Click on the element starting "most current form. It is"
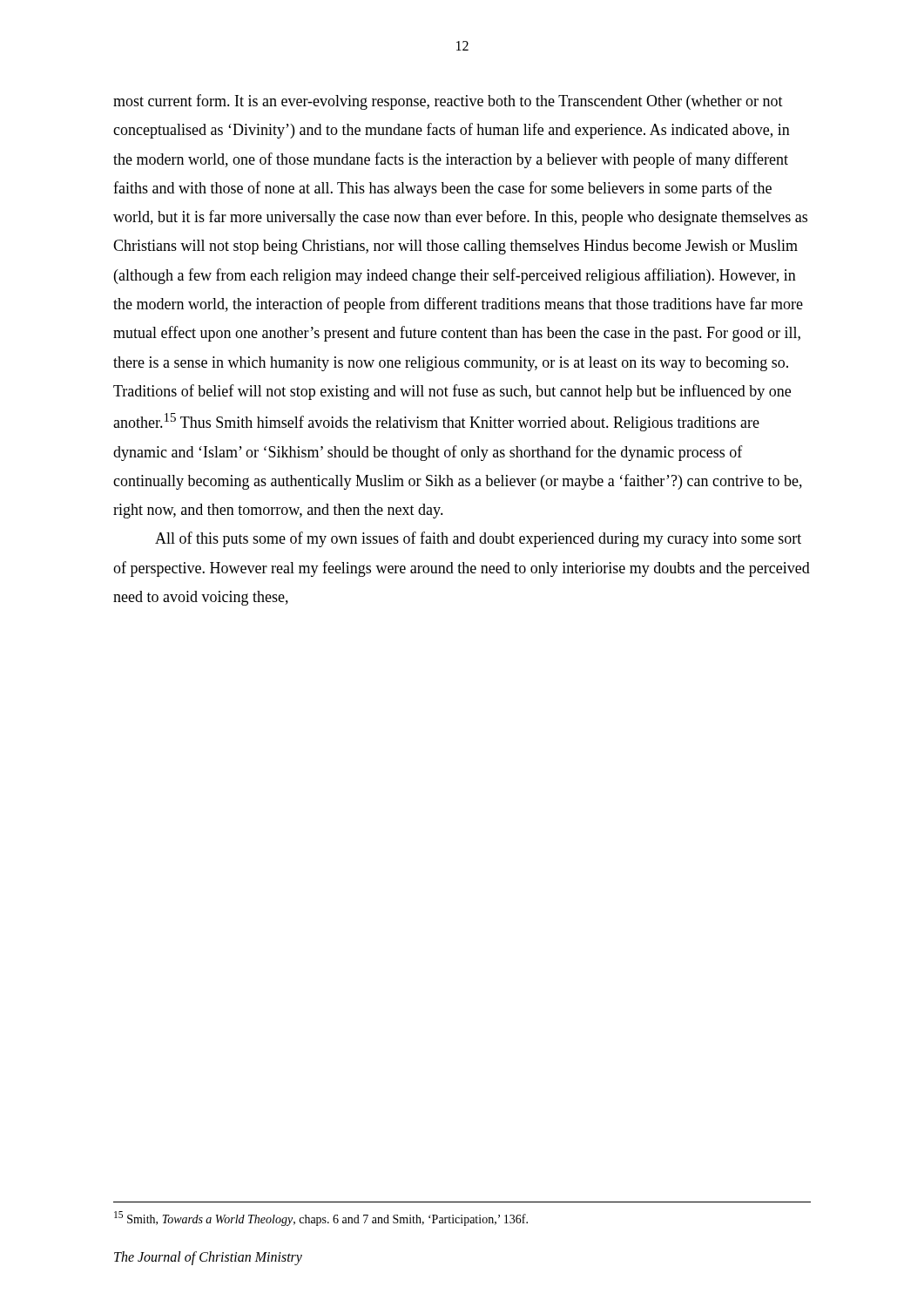Viewport: 924px width, 1307px height. click(x=462, y=350)
